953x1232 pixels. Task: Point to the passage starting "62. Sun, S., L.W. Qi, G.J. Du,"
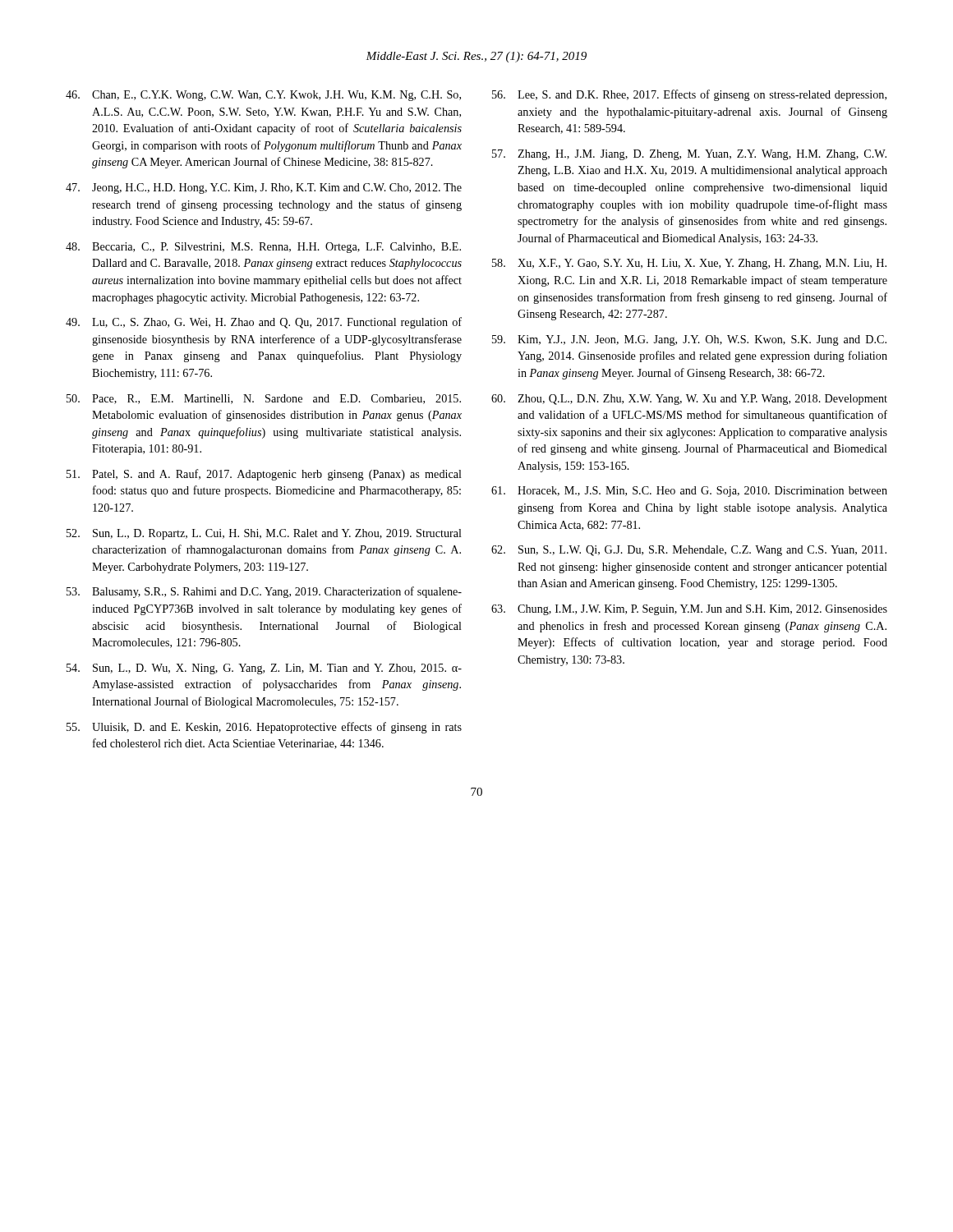[689, 567]
